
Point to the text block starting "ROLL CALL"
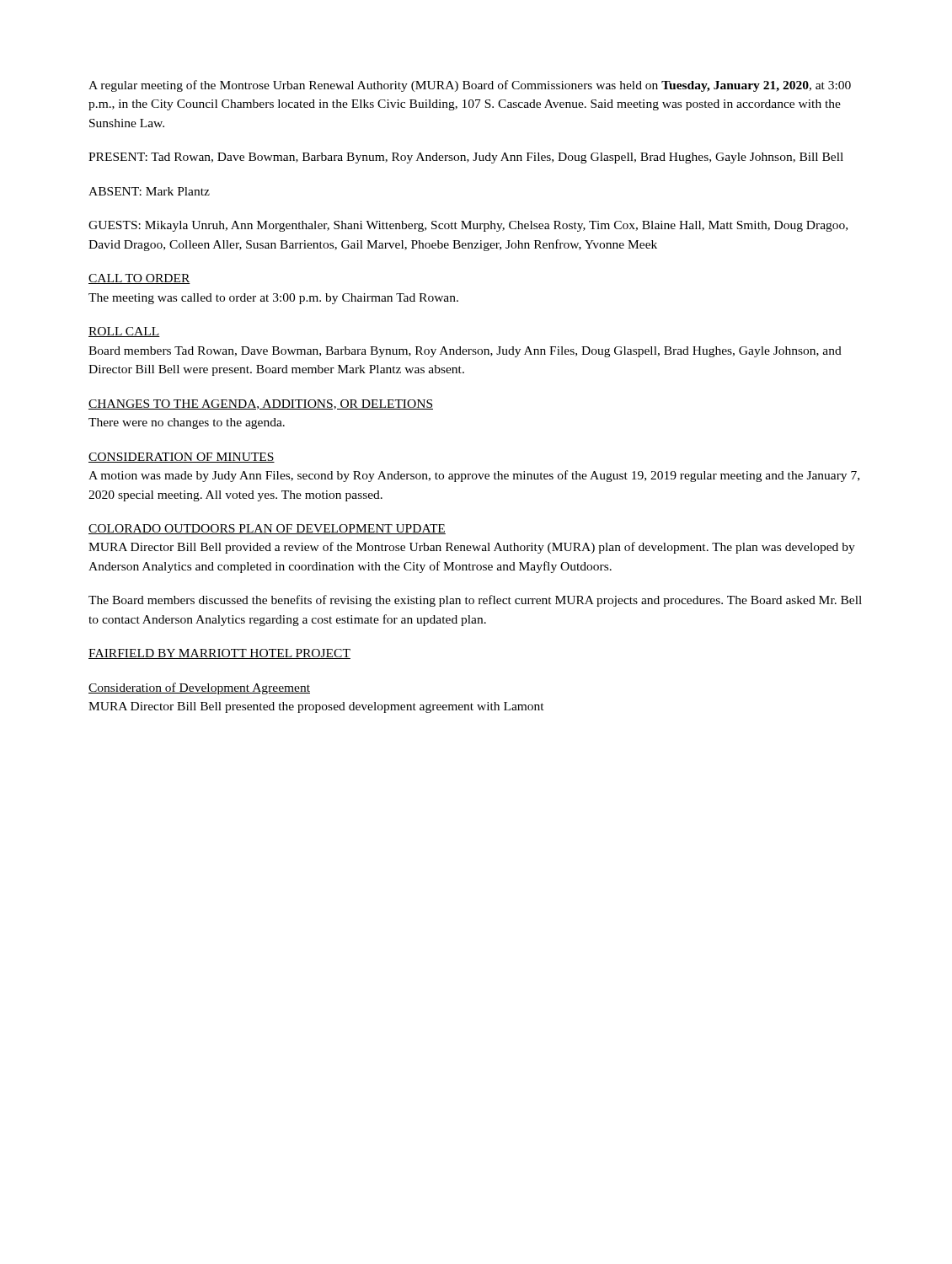pos(124,331)
